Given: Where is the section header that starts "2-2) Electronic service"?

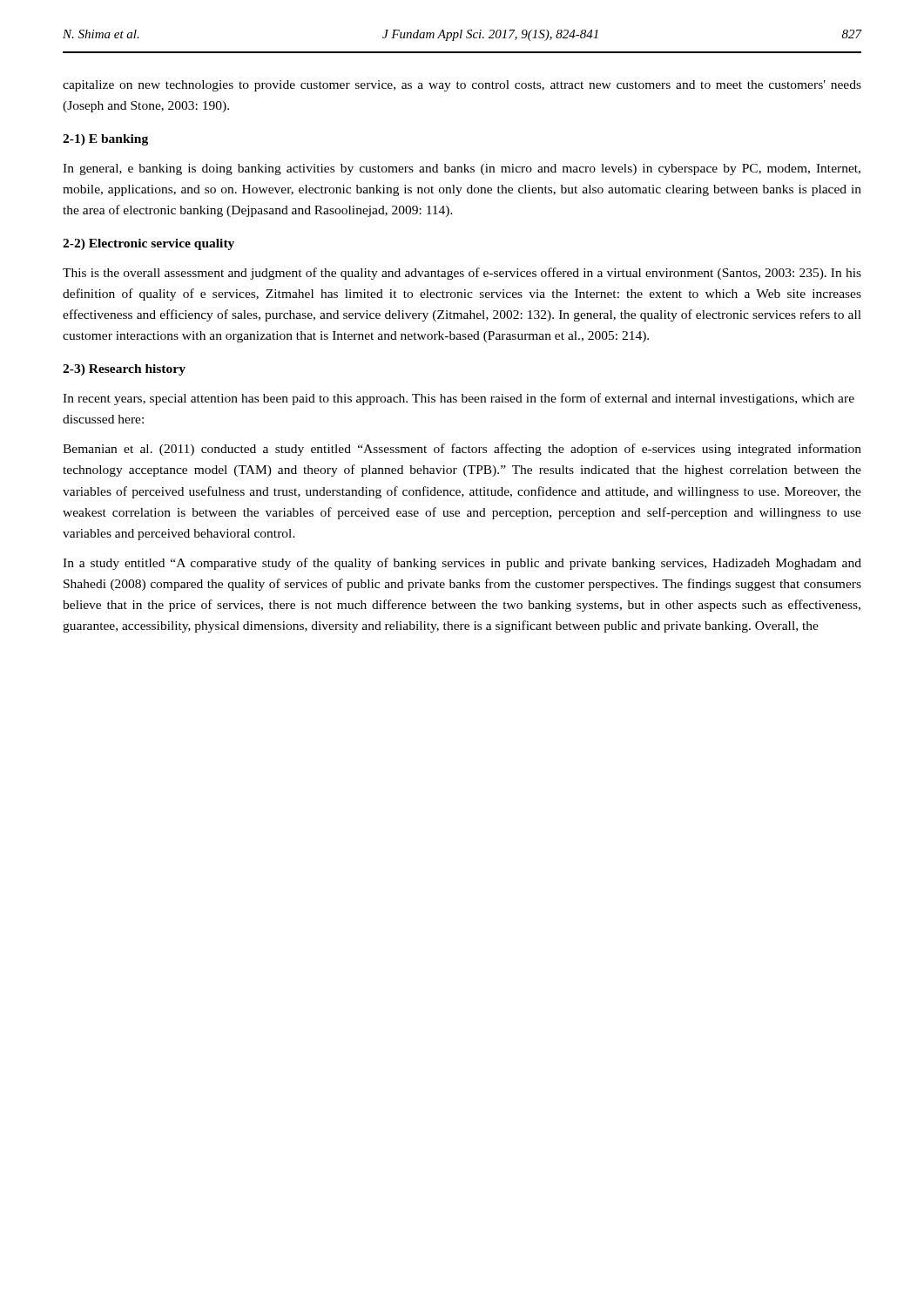Looking at the screenshot, I should pos(149,243).
